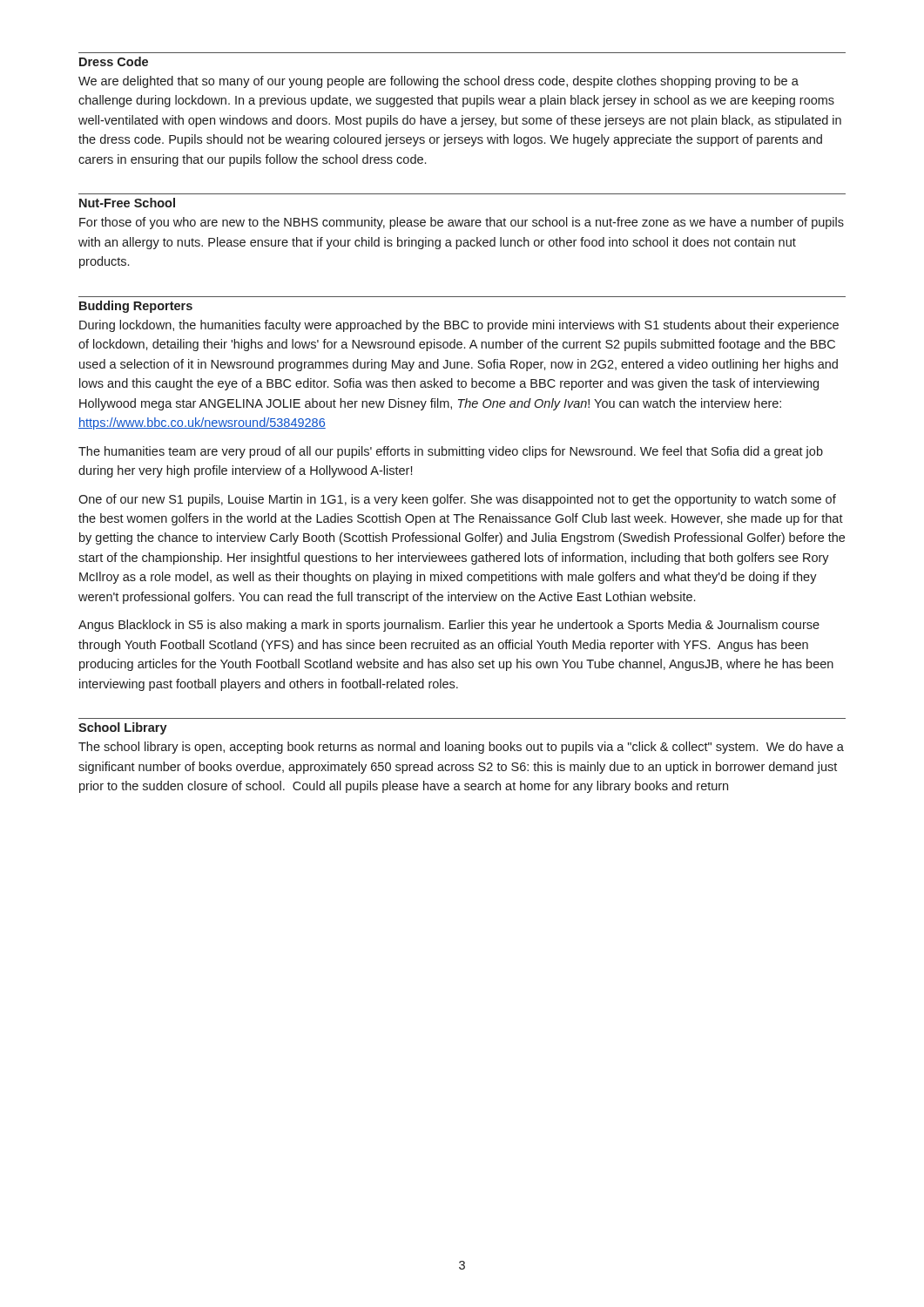924x1307 pixels.
Task: Select the region starting "We are delighted that so many of"
Action: pos(460,120)
